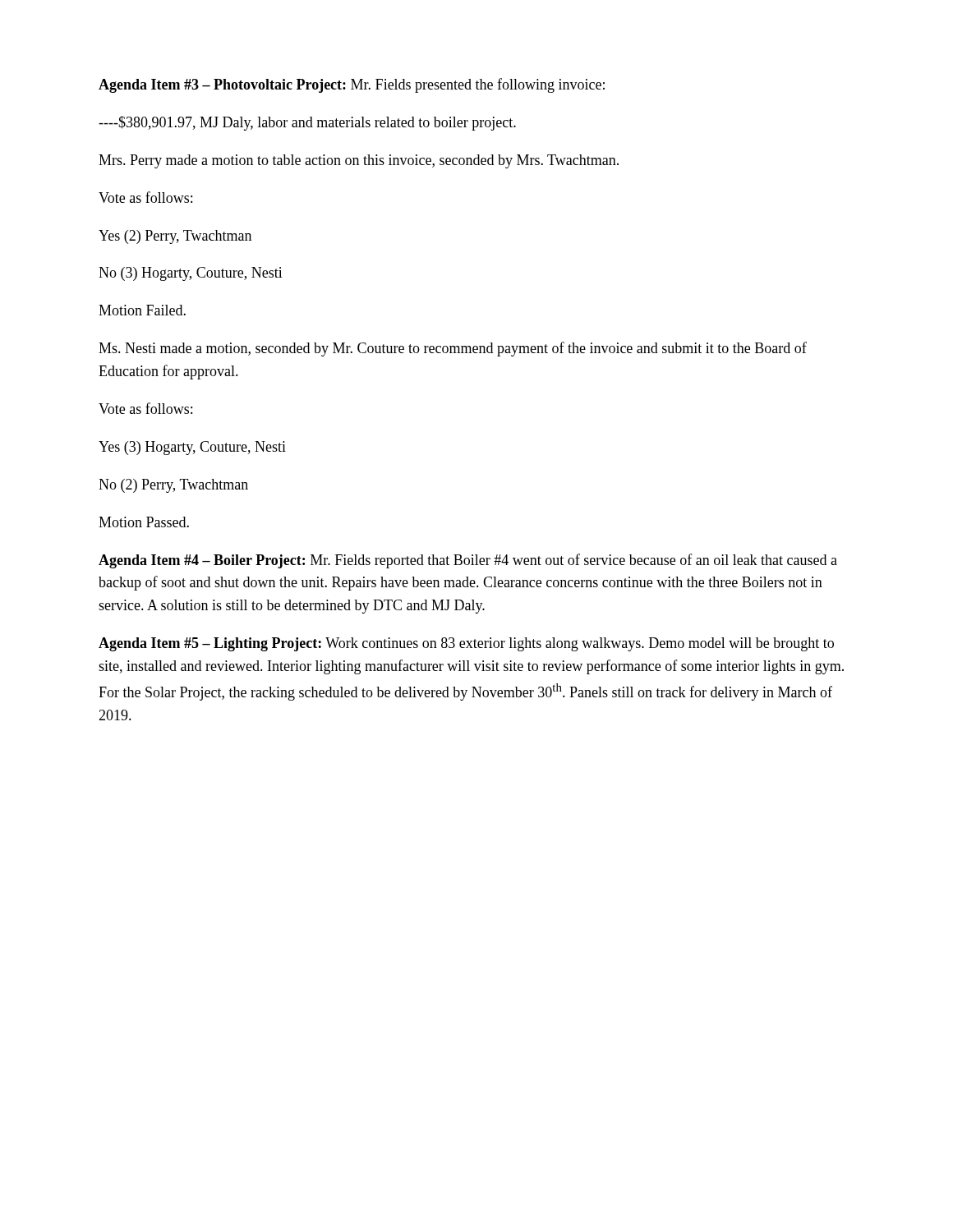
Task: Select the element starting "Mrs. Perry made a motion to table"
Action: click(x=359, y=160)
